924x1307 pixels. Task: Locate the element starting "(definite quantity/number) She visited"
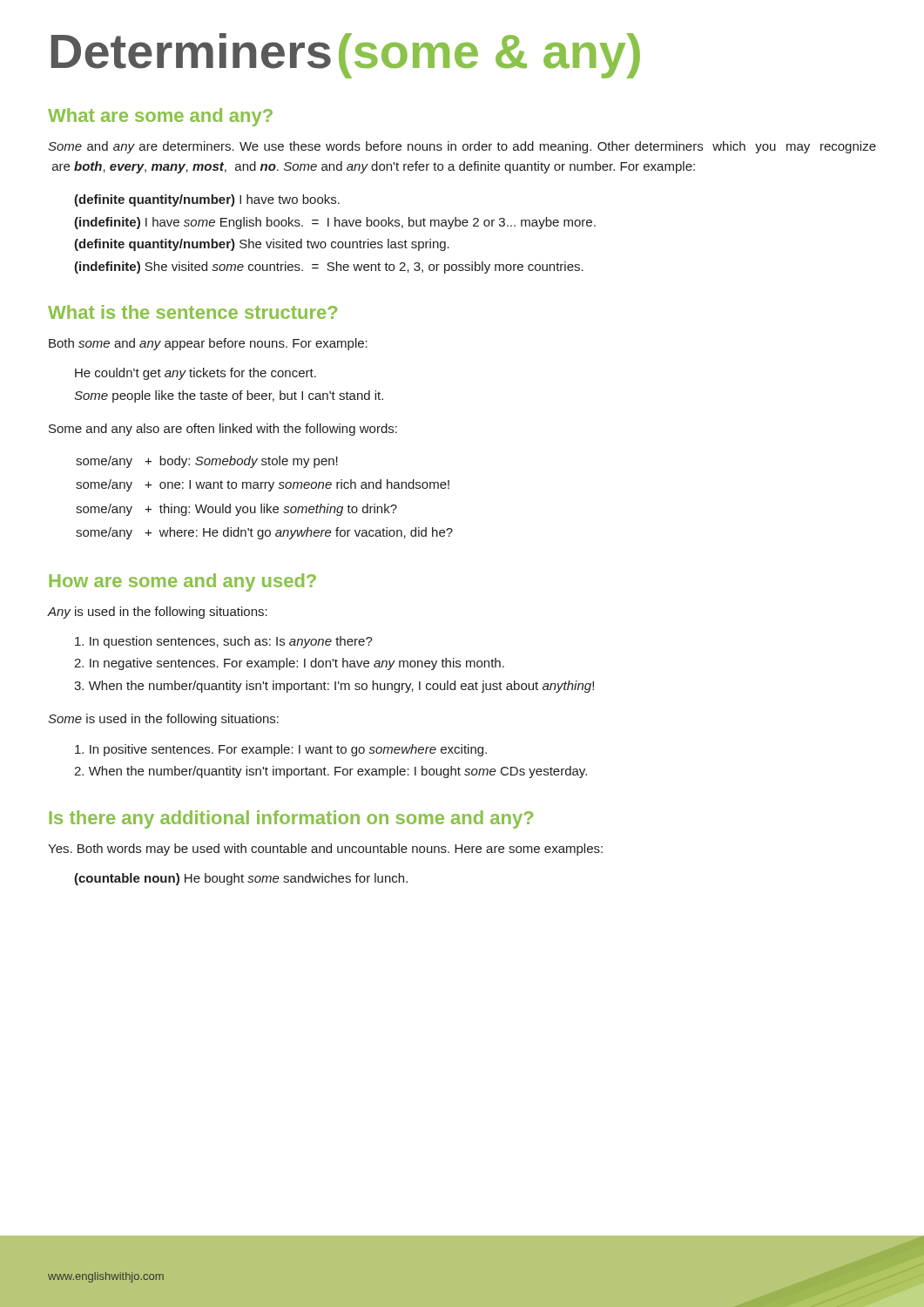pos(262,244)
